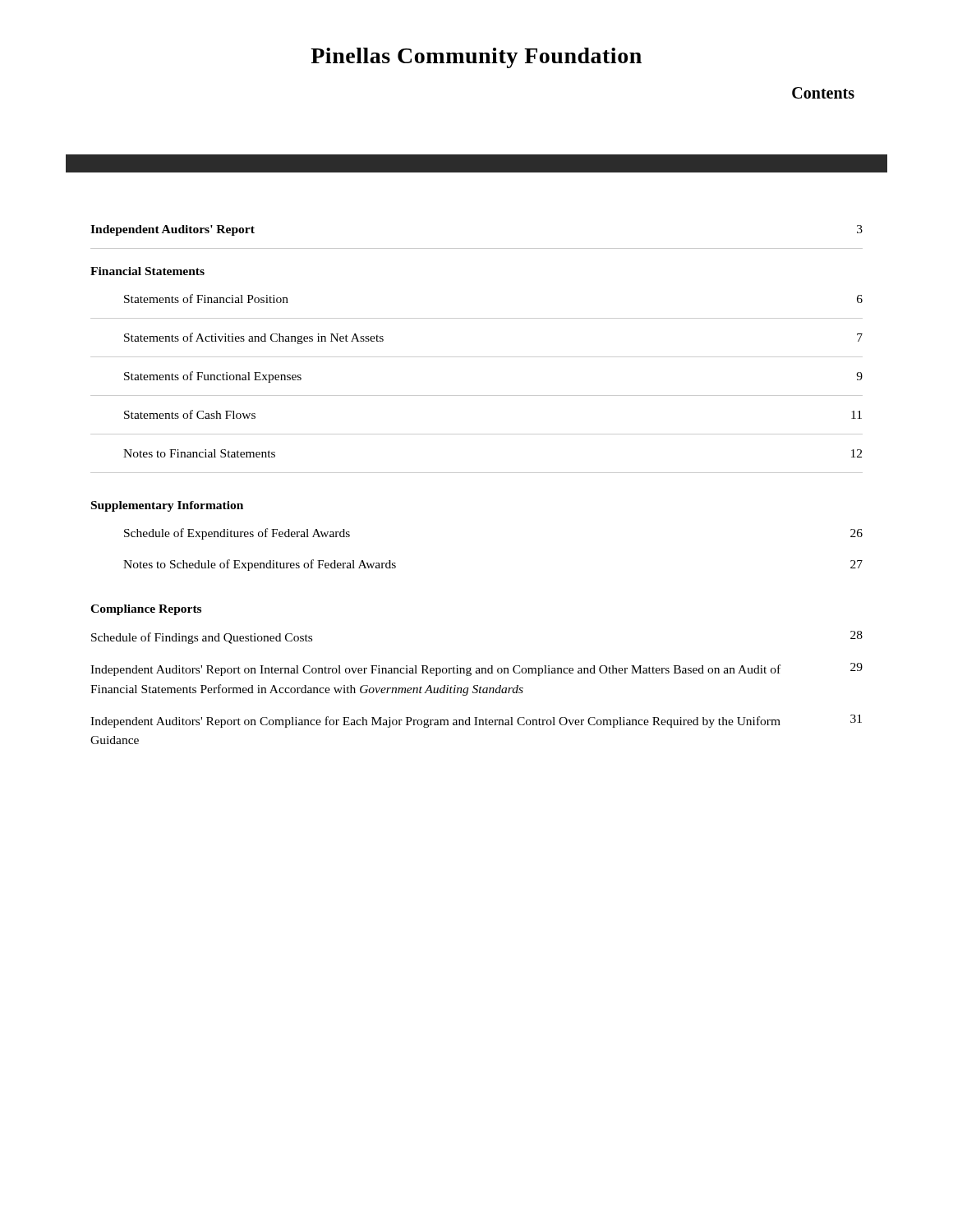Find the region starting "Notes to Schedule of"

[266, 565]
